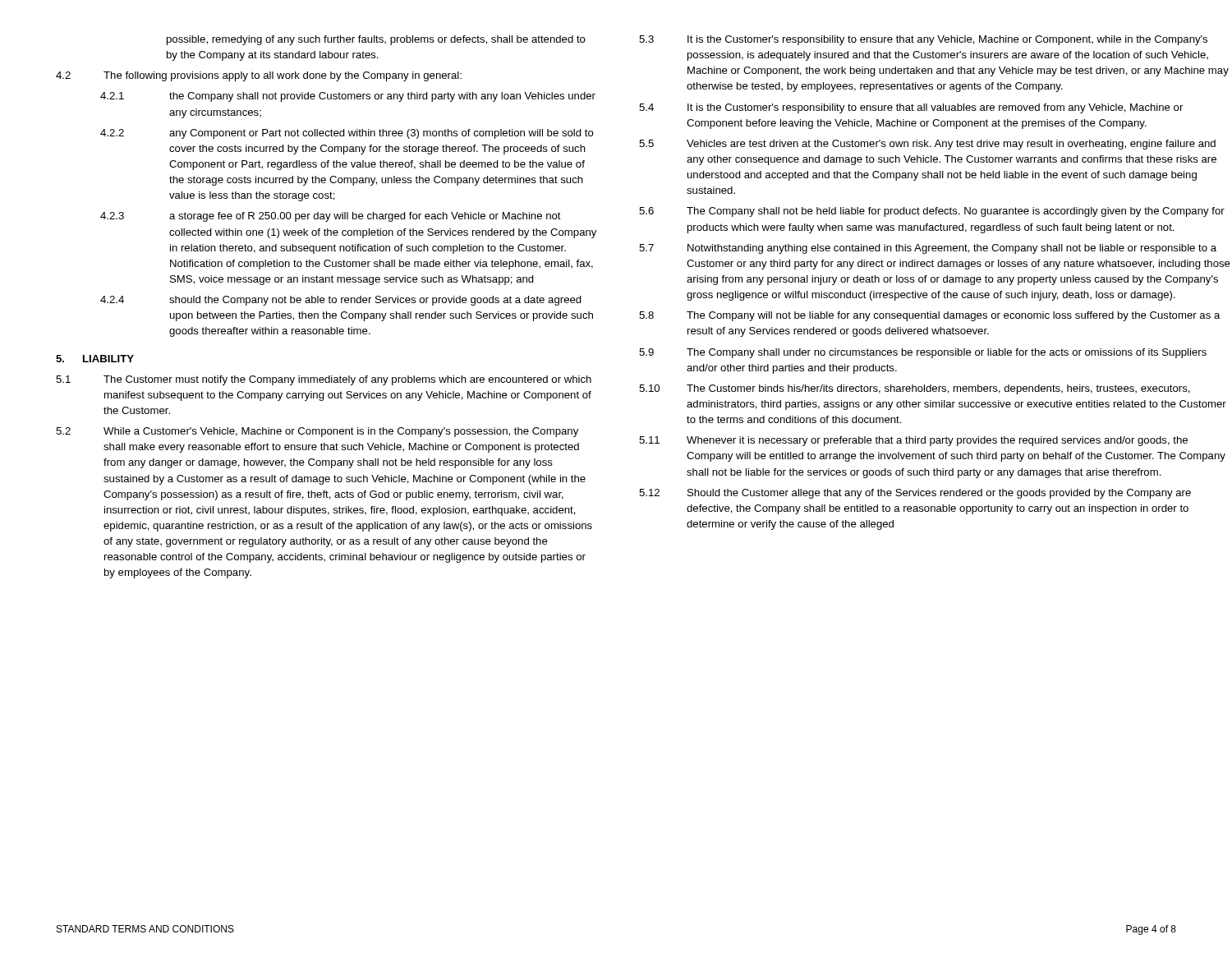Find the list item with the text "5.12 Should the Customer allege that"
This screenshot has height=953, width=1232.
click(x=936, y=508)
